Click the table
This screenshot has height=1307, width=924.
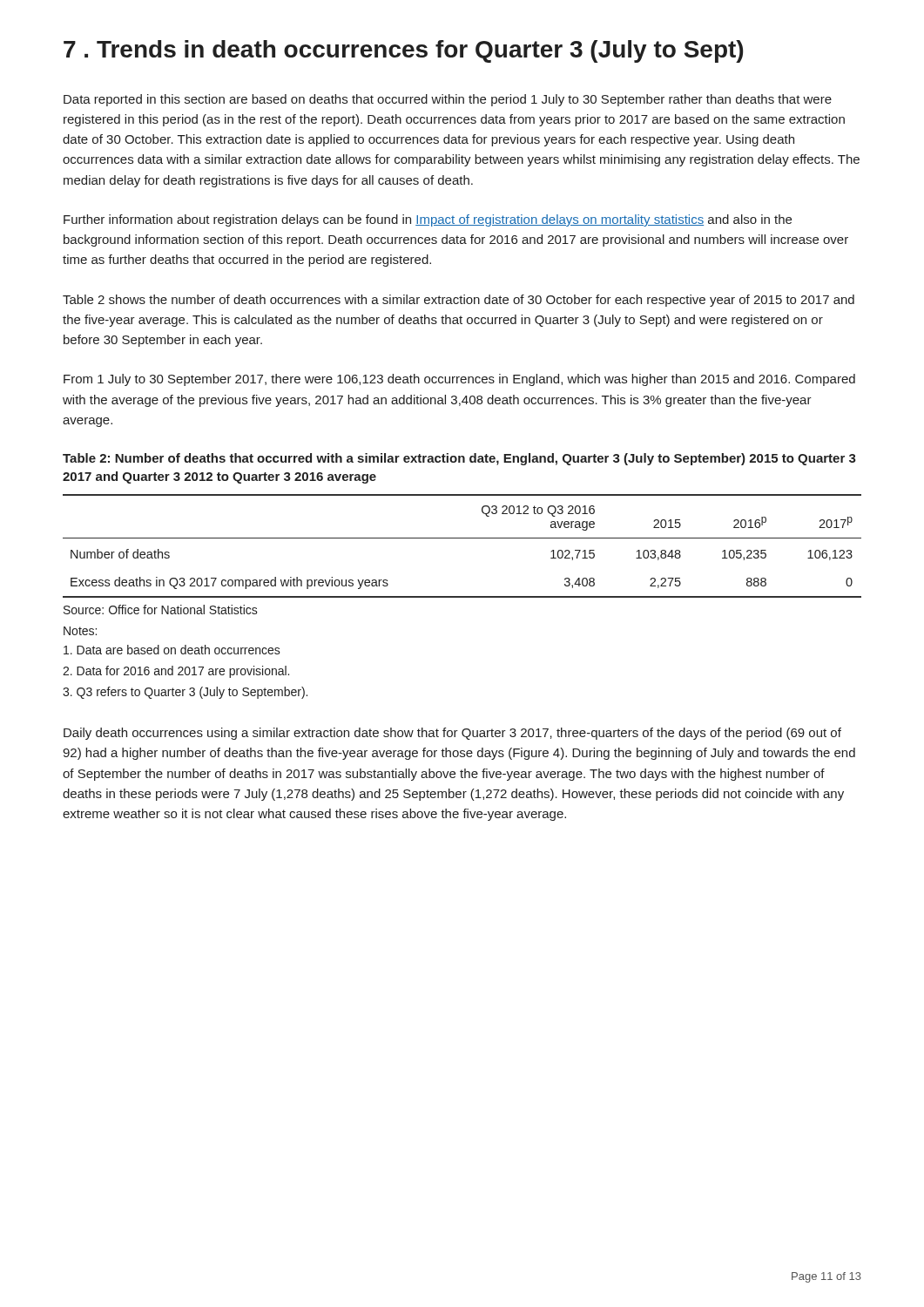click(x=462, y=546)
